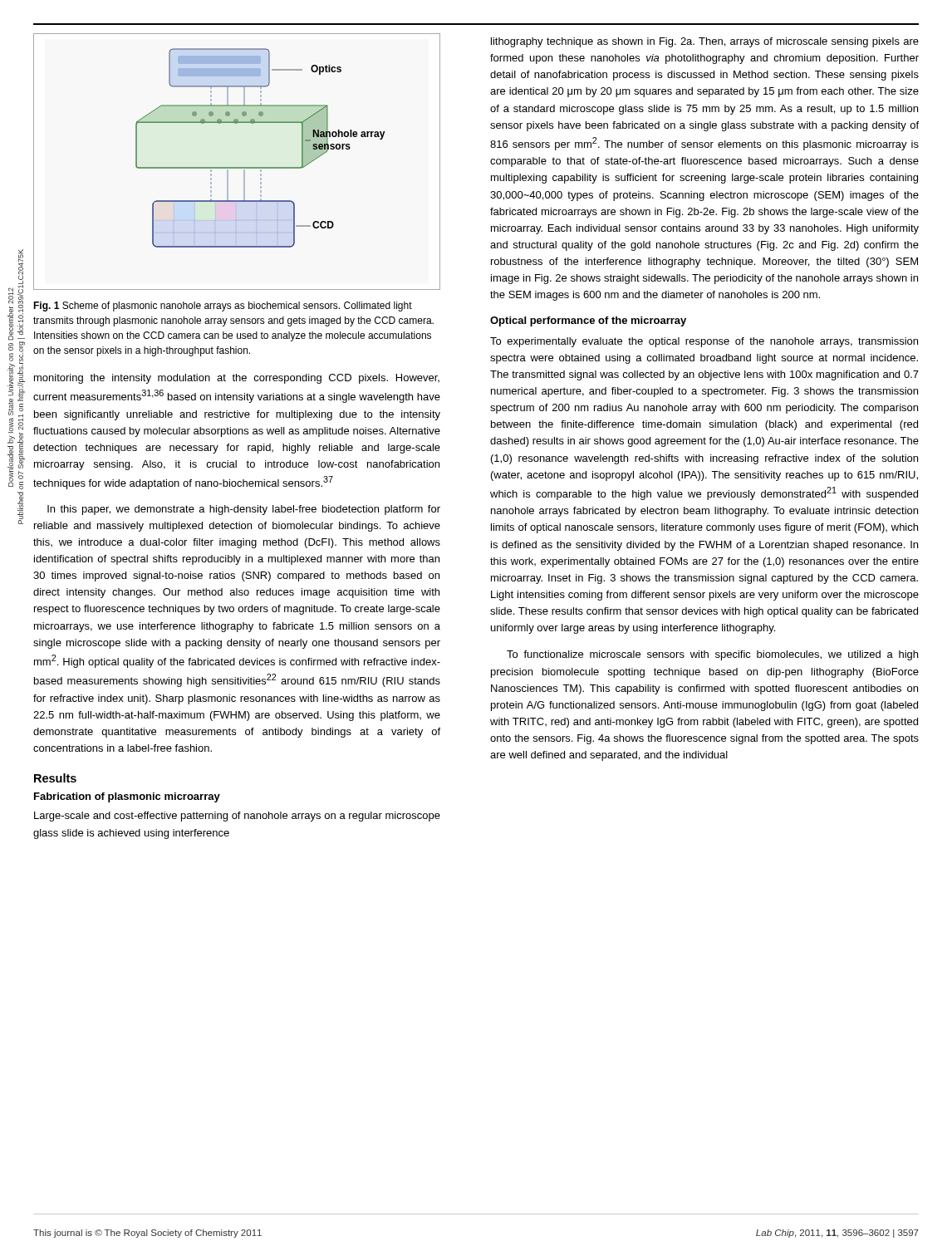
Task: Find the block starting "lithography technique as shown in Fig. 2a. Then,"
Action: tap(704, 168)
